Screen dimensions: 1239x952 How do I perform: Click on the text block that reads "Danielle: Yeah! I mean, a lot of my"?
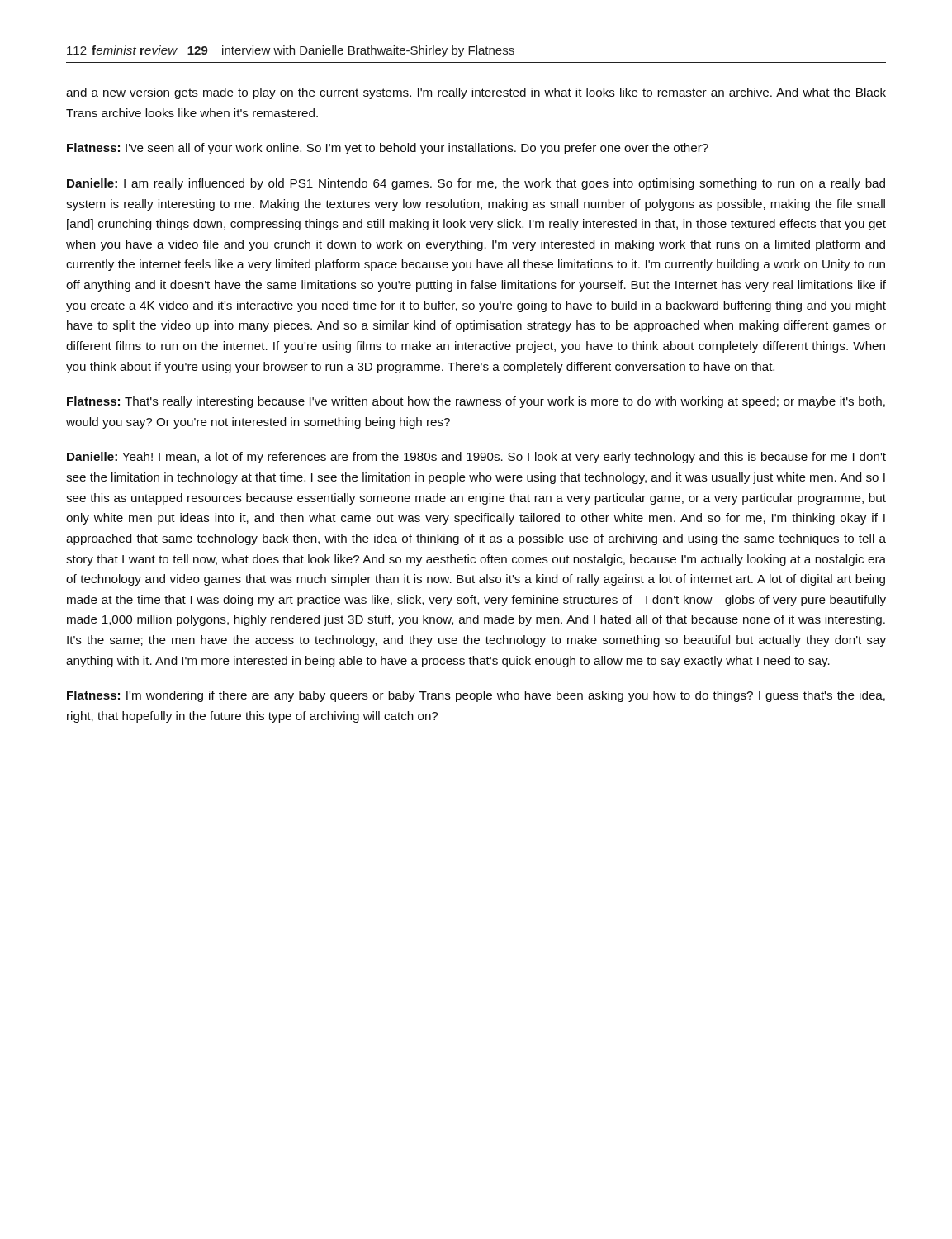476,558
